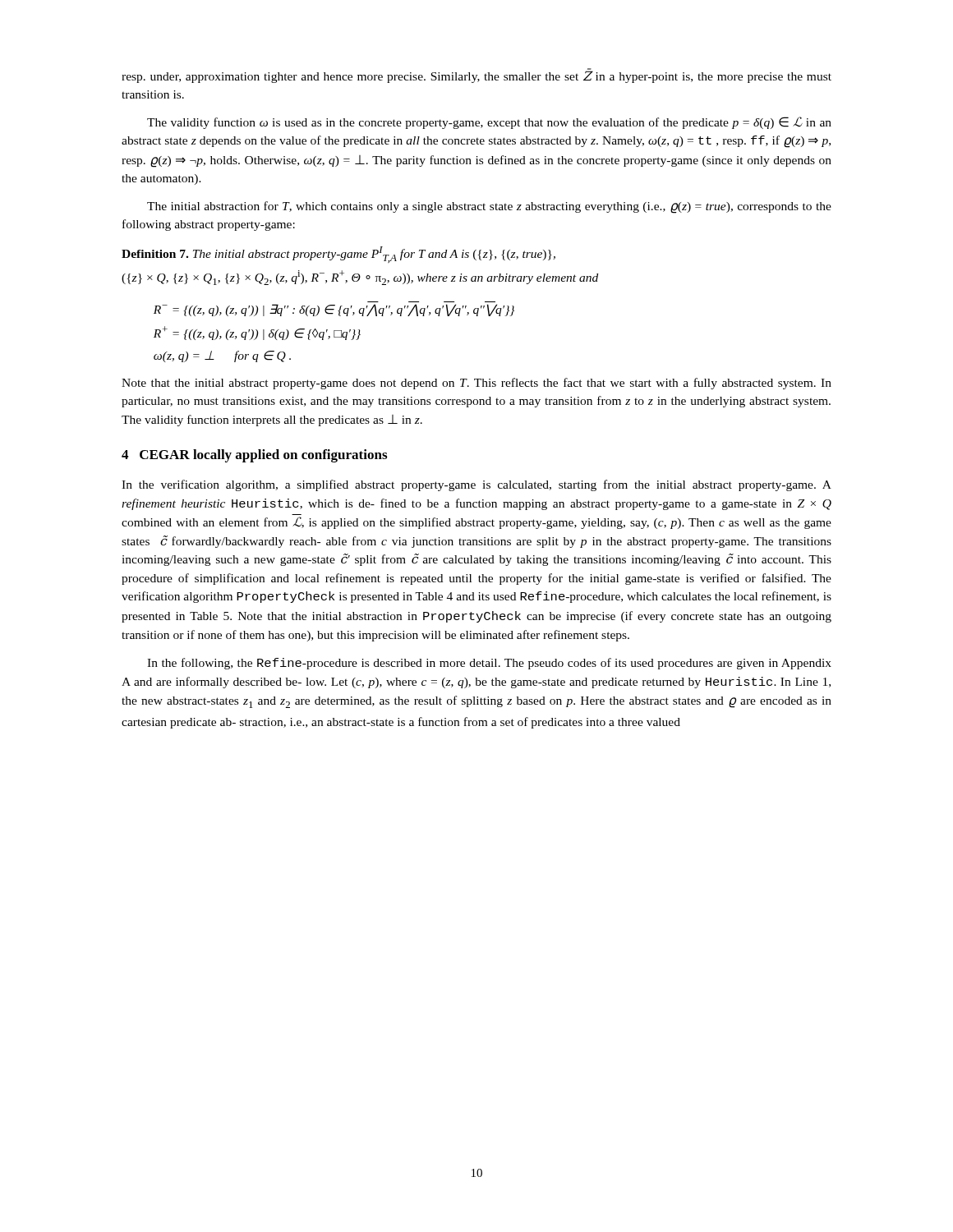Click on the block starting "Definition 7. The initial abstract"
Image resolution: width=953 pixels, height=1232 pixels.
476,304
